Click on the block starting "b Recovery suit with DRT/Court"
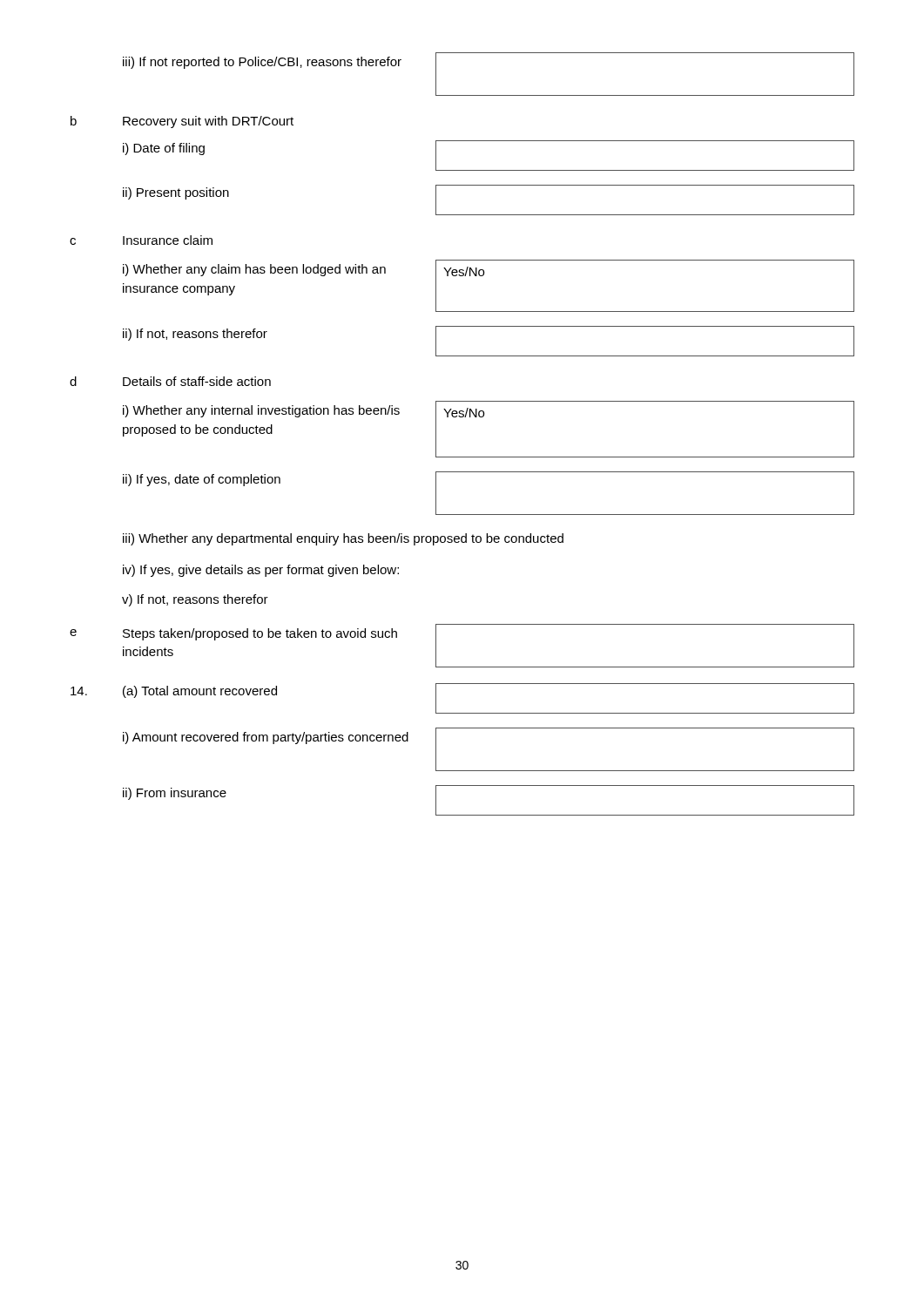Screen dimensions: 1307x924 point(182,121)
